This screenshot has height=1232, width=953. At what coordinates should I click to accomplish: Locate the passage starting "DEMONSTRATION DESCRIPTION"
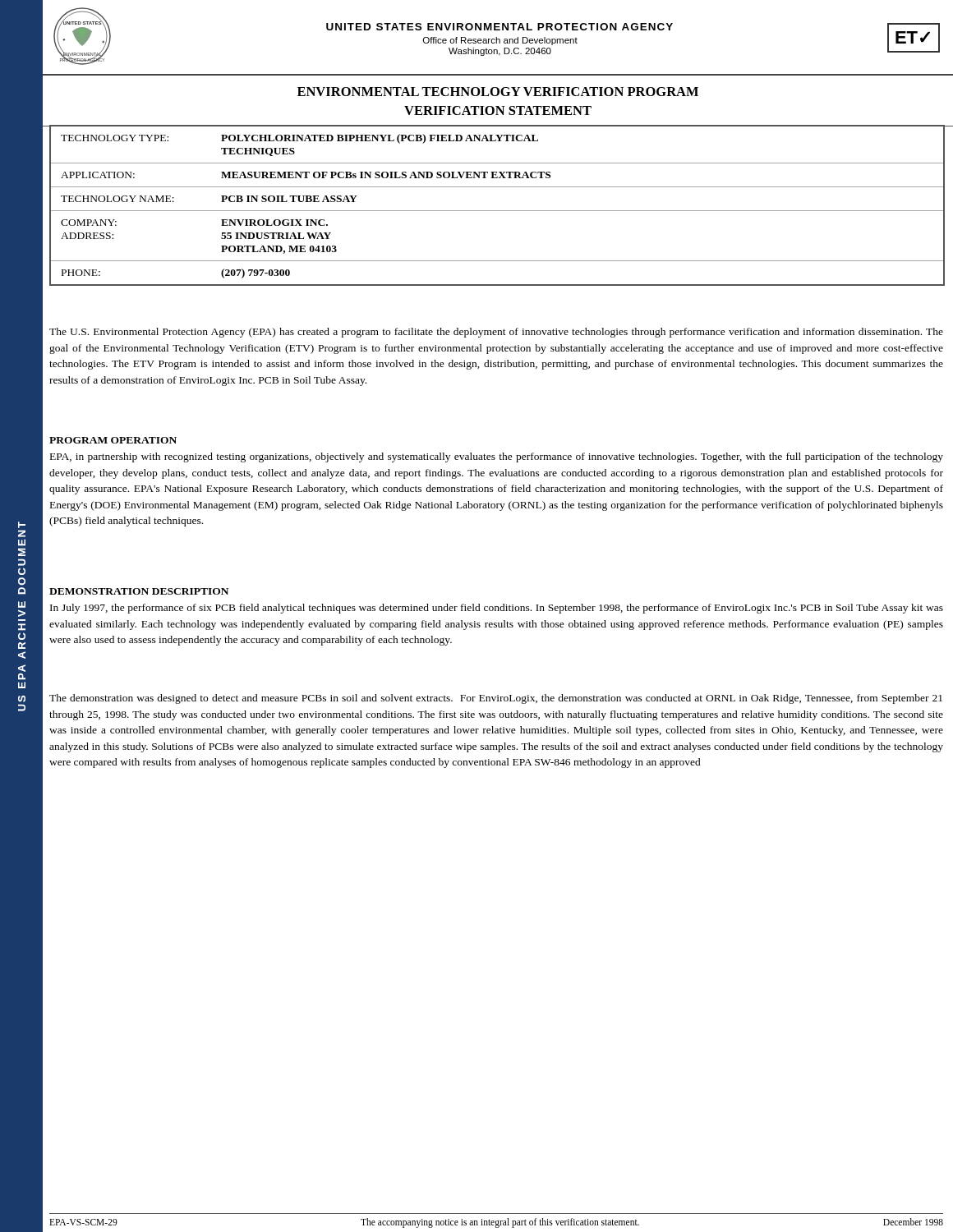pyautogui.click(x=139, y=591)
